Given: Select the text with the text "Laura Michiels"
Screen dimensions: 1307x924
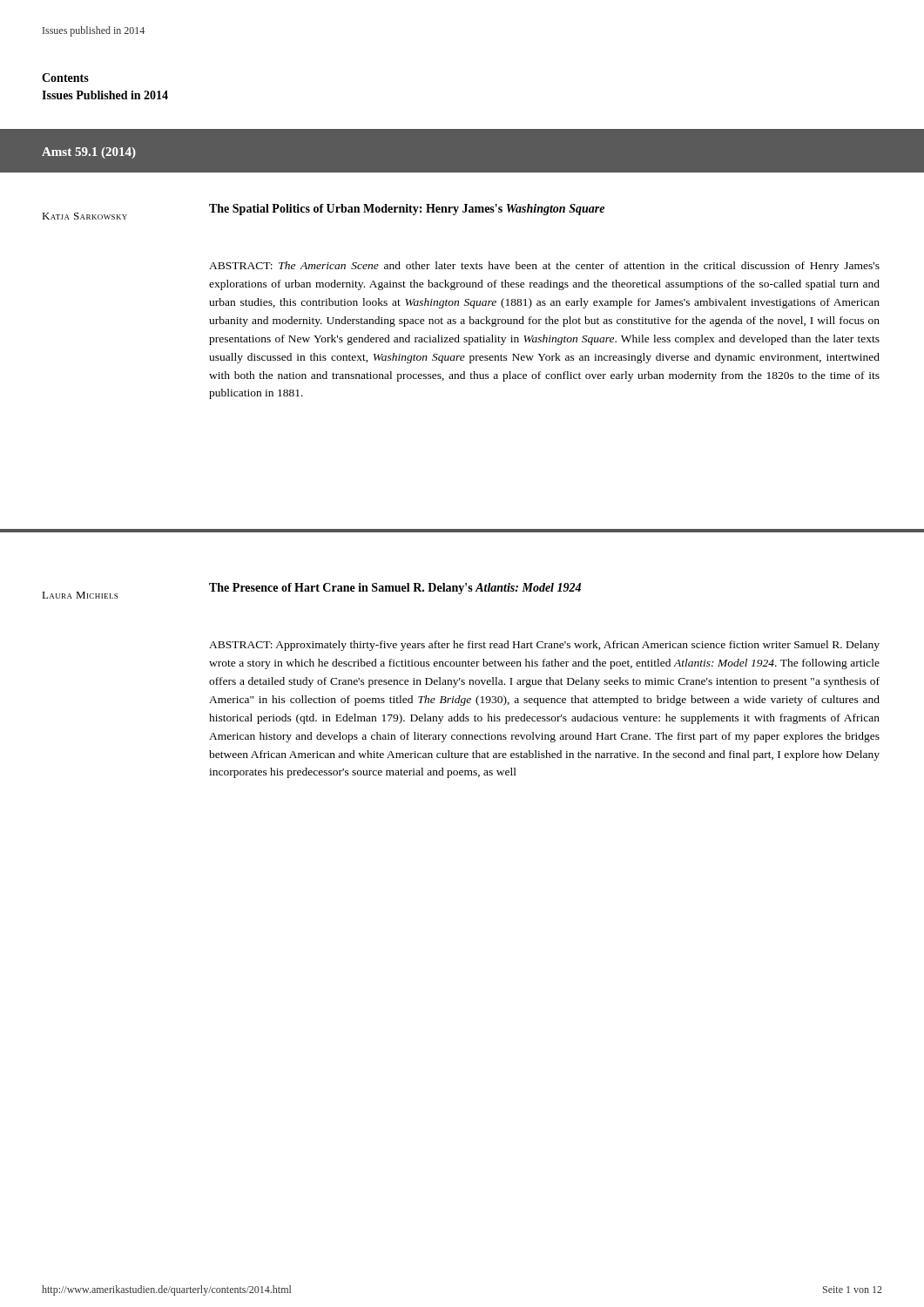Looking at the screenshot, I should (x=80, y=595).
